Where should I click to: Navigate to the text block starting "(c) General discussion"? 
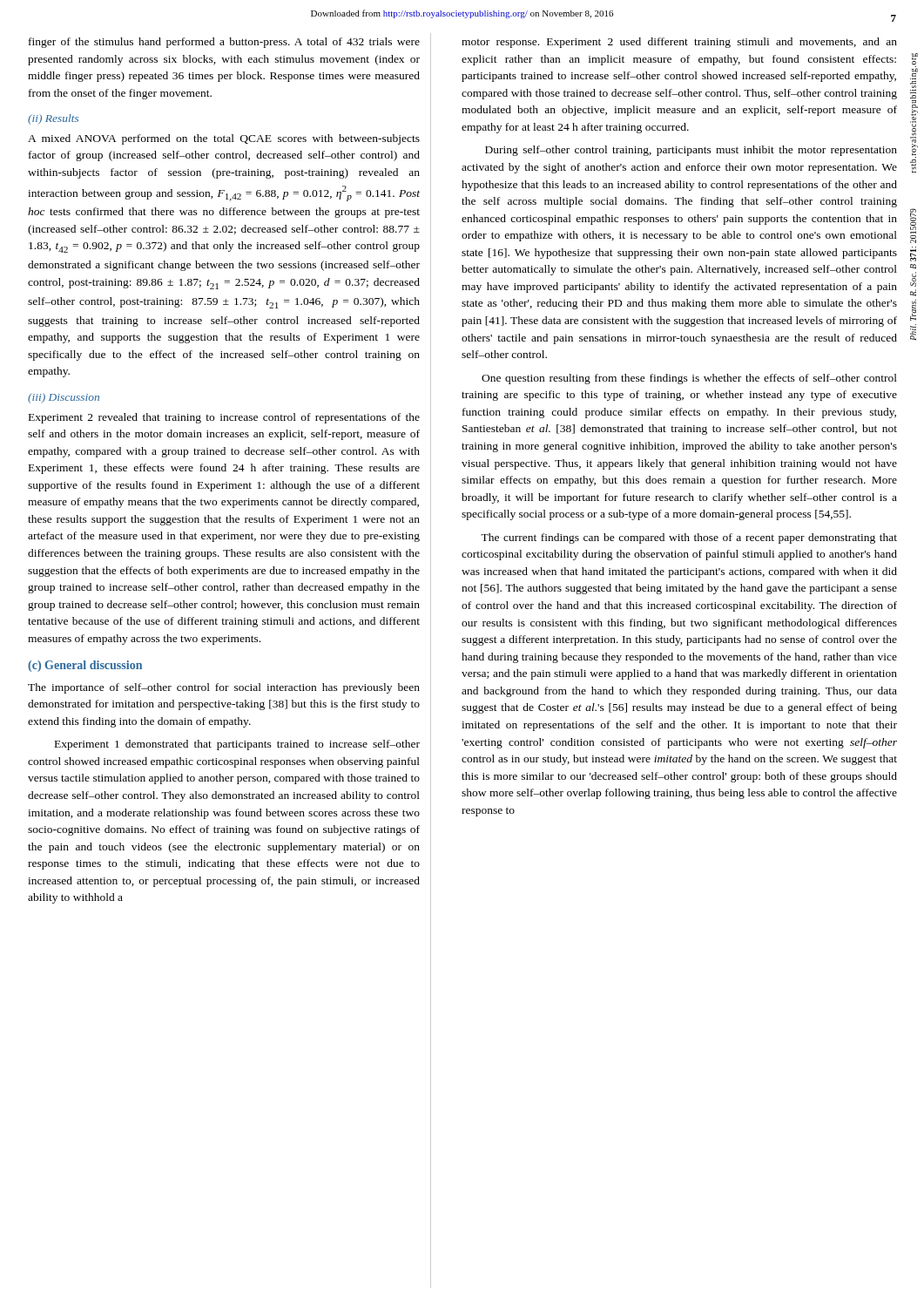[x=85, y=666]
